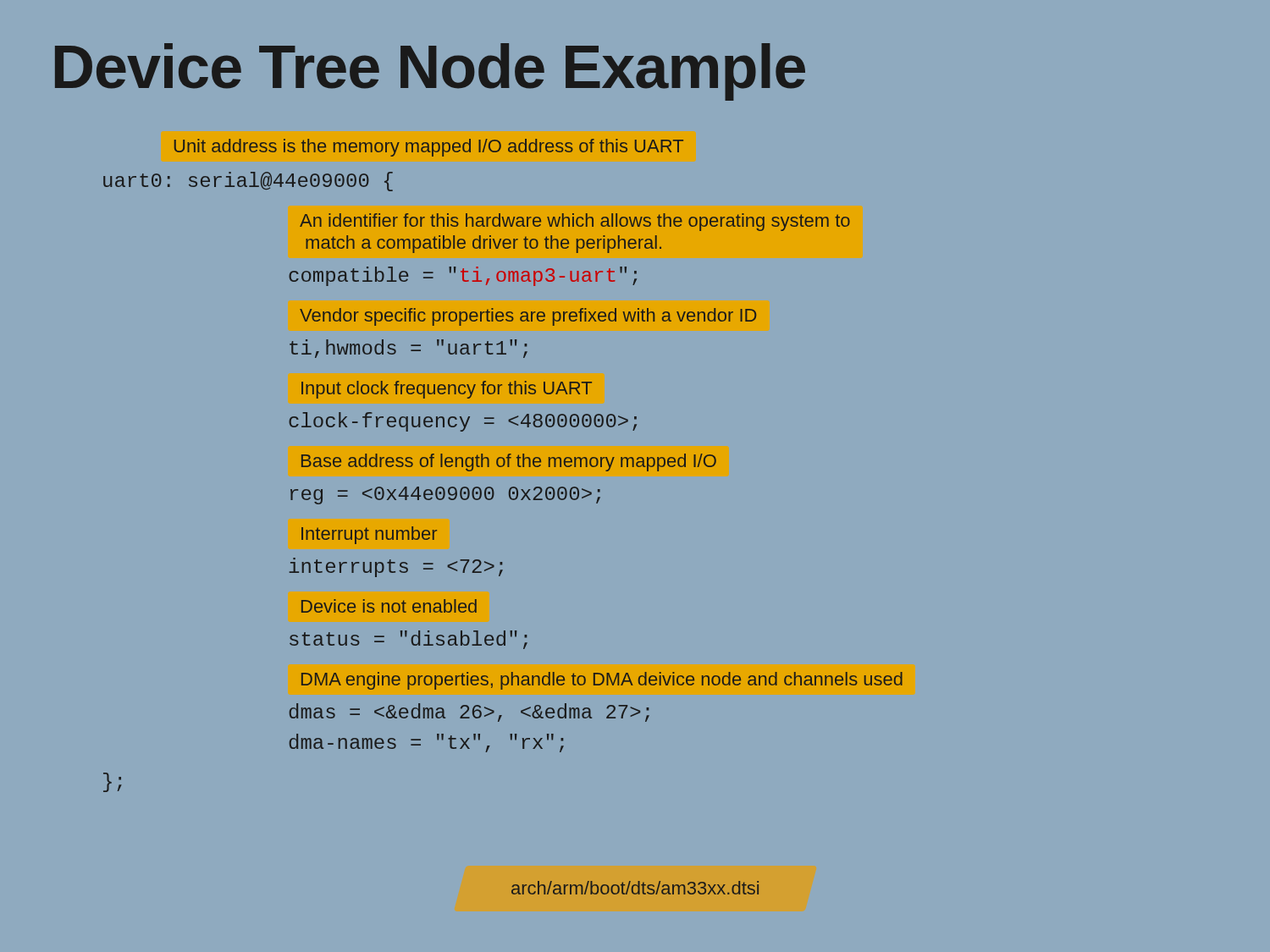
Task: Select the text block starting "reg = ;"
Action: pyautogui.click(x=446, y=495)
